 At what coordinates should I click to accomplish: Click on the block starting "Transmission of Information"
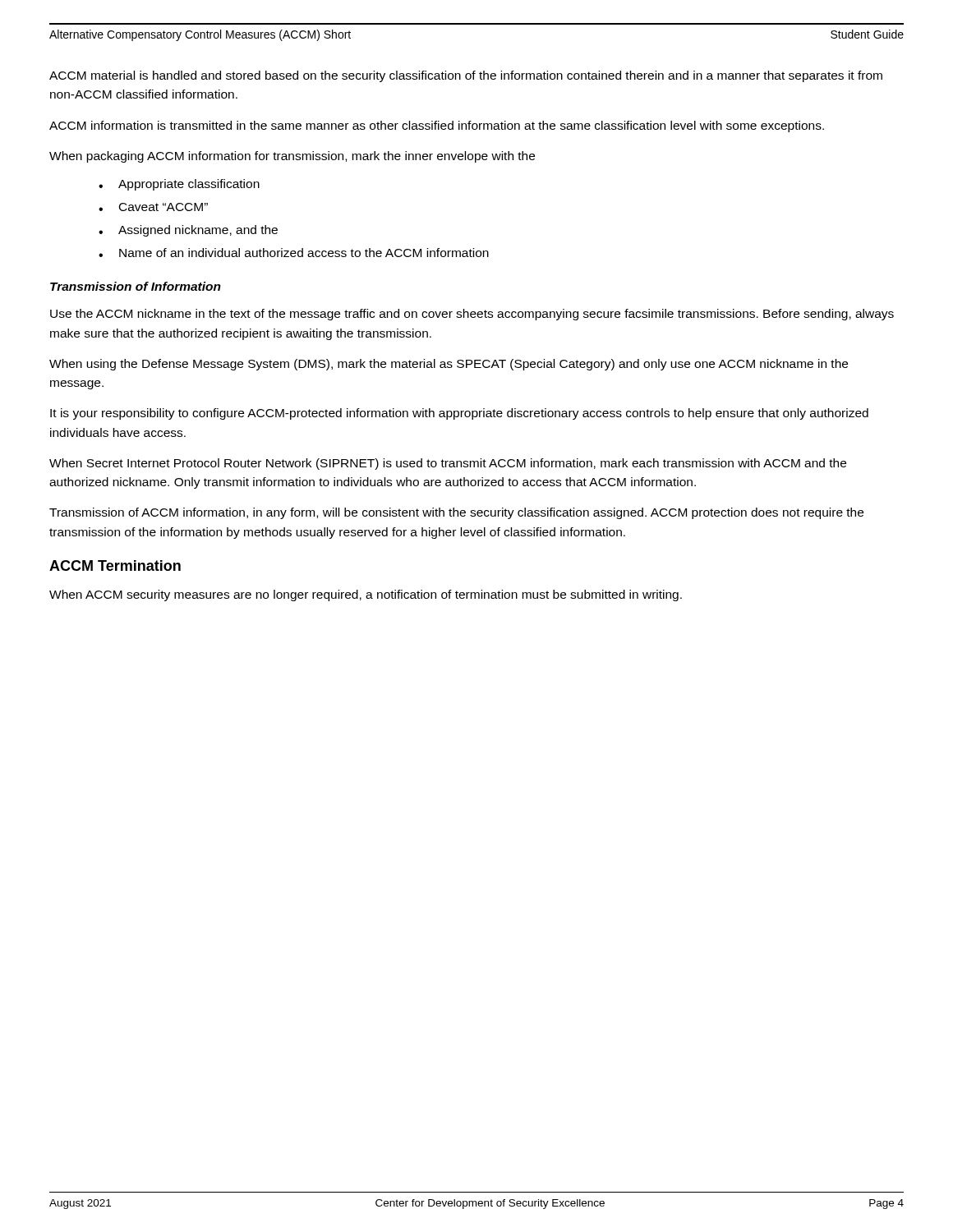tap(135, 286)
